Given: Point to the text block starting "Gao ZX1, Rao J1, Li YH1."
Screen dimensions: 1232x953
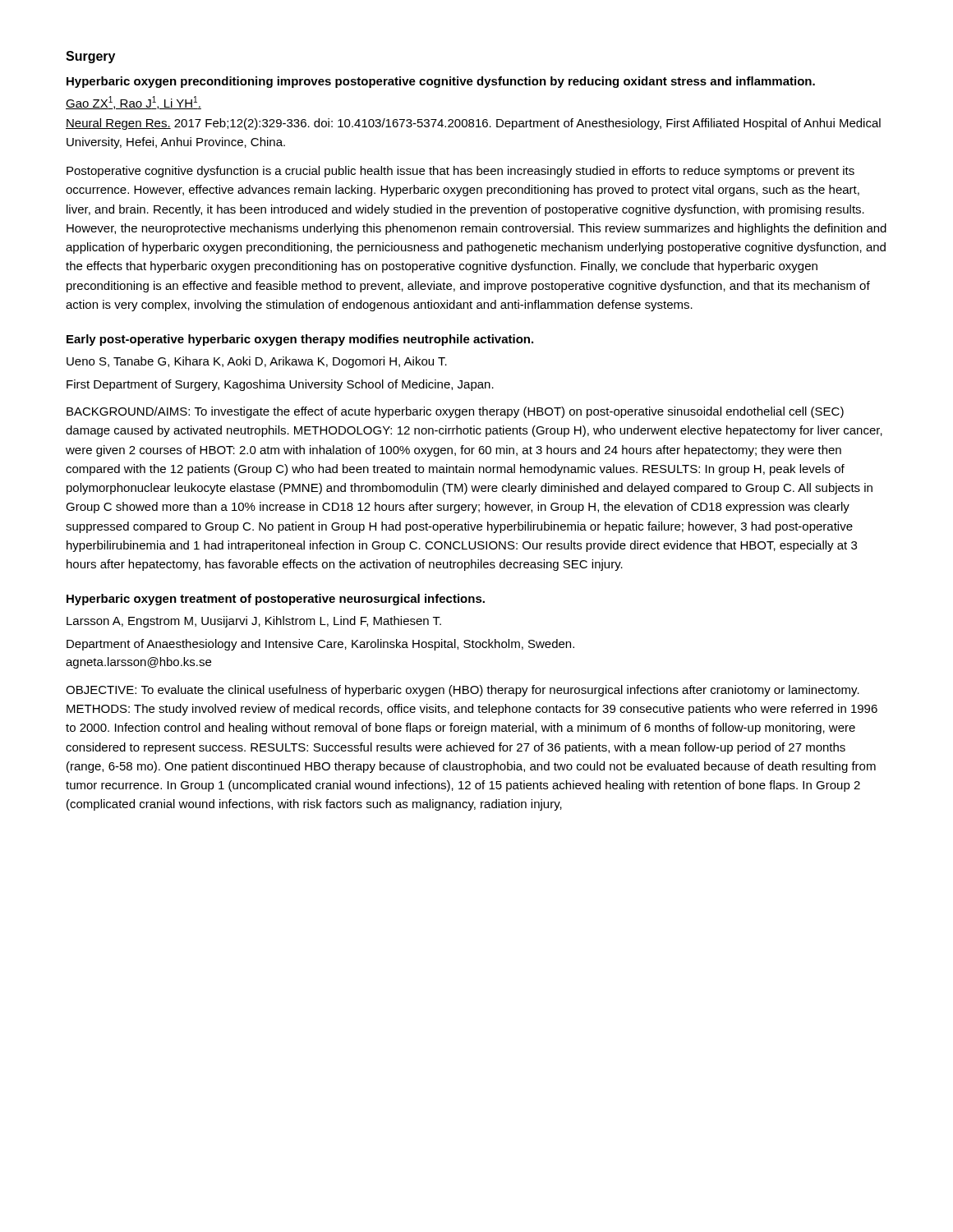Looking at the screenshot, I should pyautogui.click(x=133, y=103).
